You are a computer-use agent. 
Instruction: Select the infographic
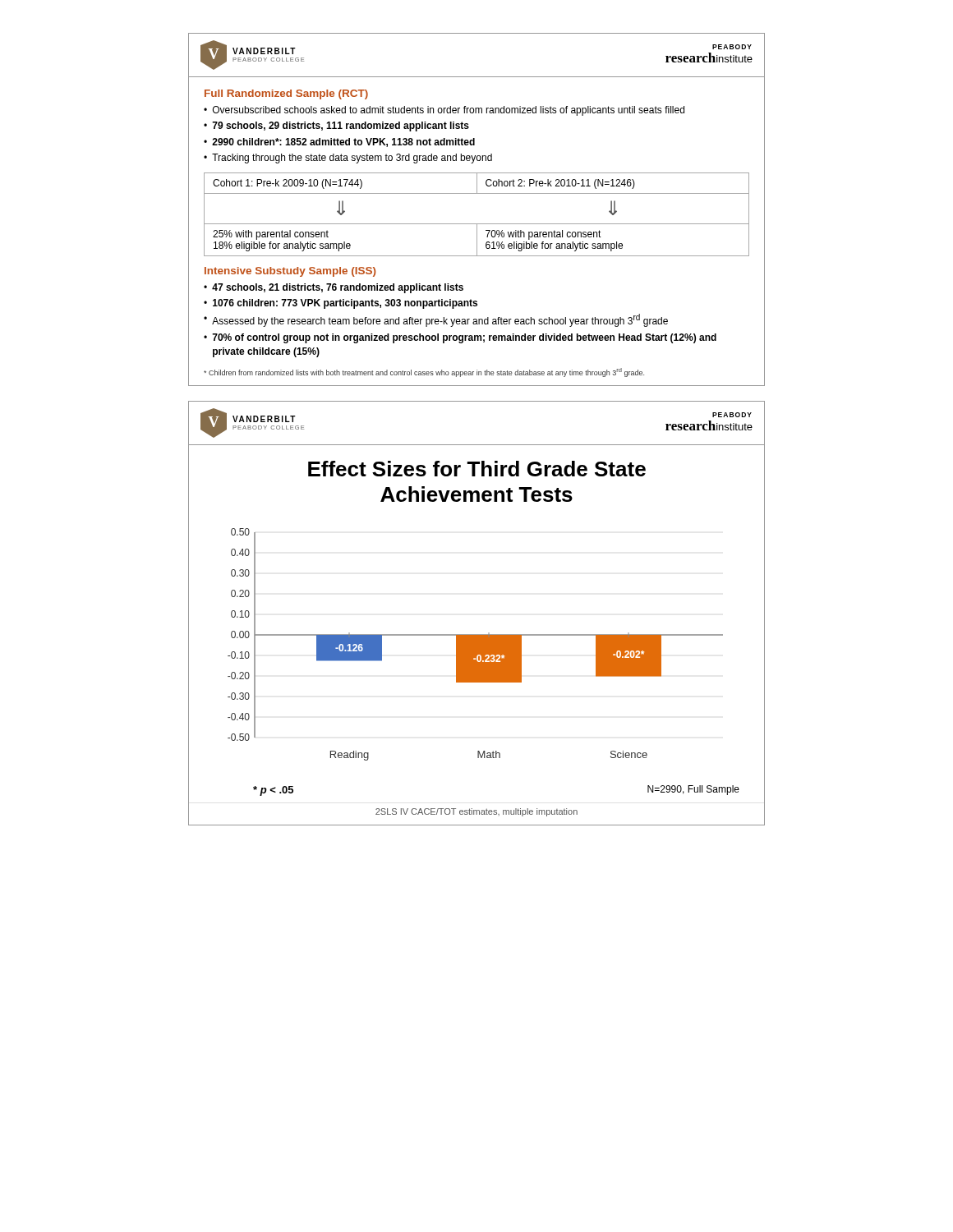point(476,209)
